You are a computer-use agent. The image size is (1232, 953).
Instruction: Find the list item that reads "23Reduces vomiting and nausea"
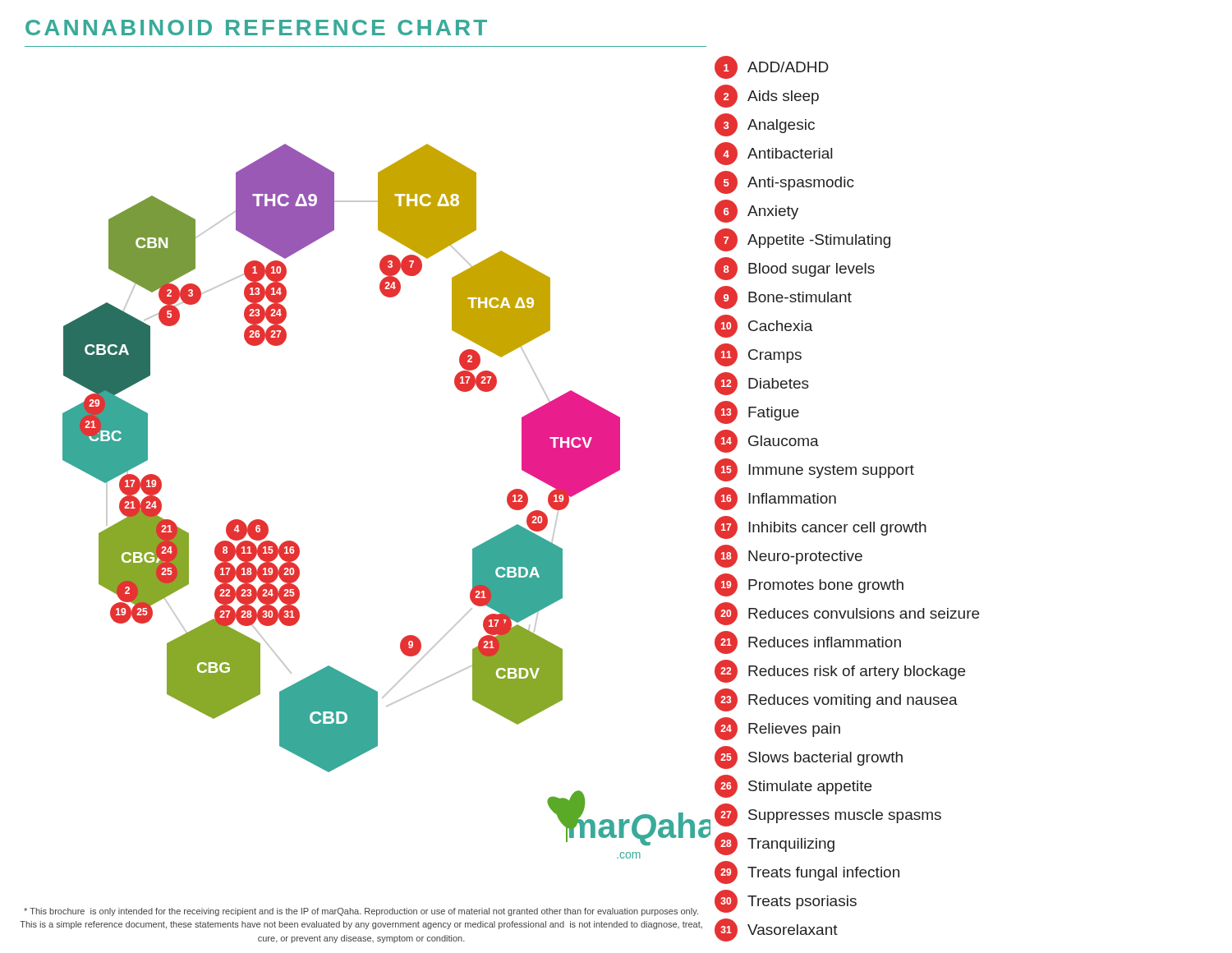pyautogui.click(x=836, y=700)
